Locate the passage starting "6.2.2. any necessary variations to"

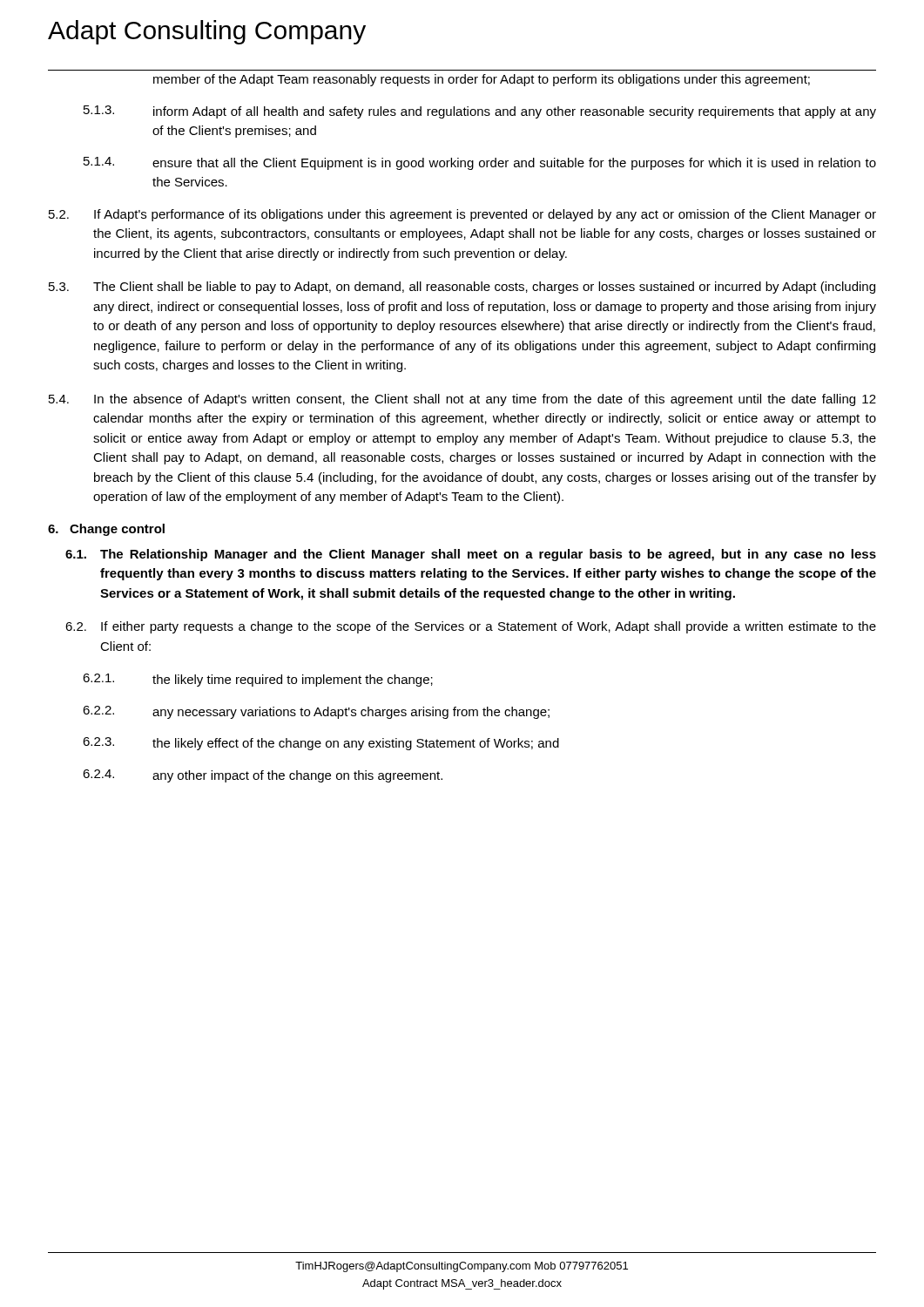click(479, 712)
